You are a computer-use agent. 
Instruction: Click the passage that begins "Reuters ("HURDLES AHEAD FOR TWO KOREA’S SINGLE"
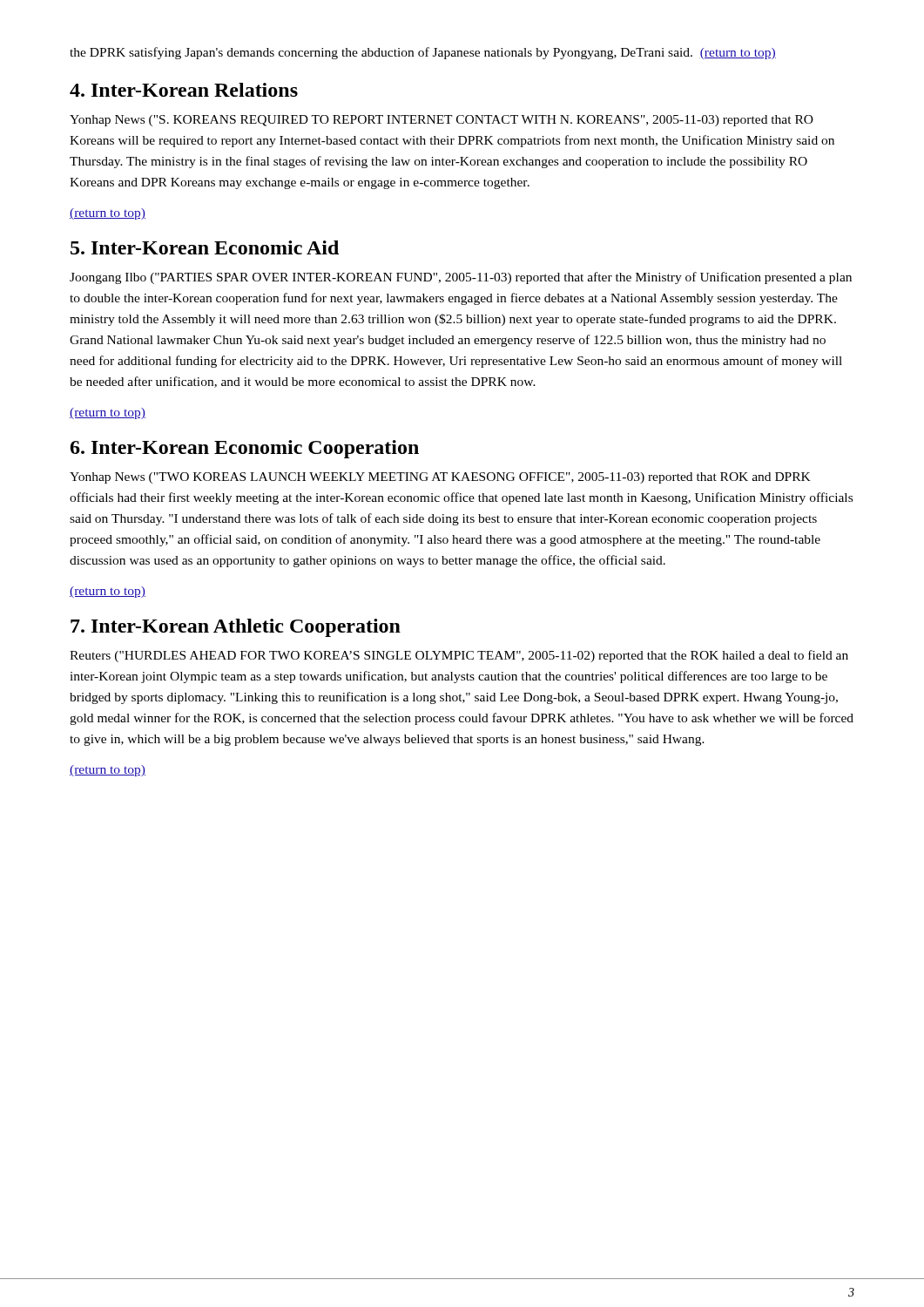tap(462, 697)
